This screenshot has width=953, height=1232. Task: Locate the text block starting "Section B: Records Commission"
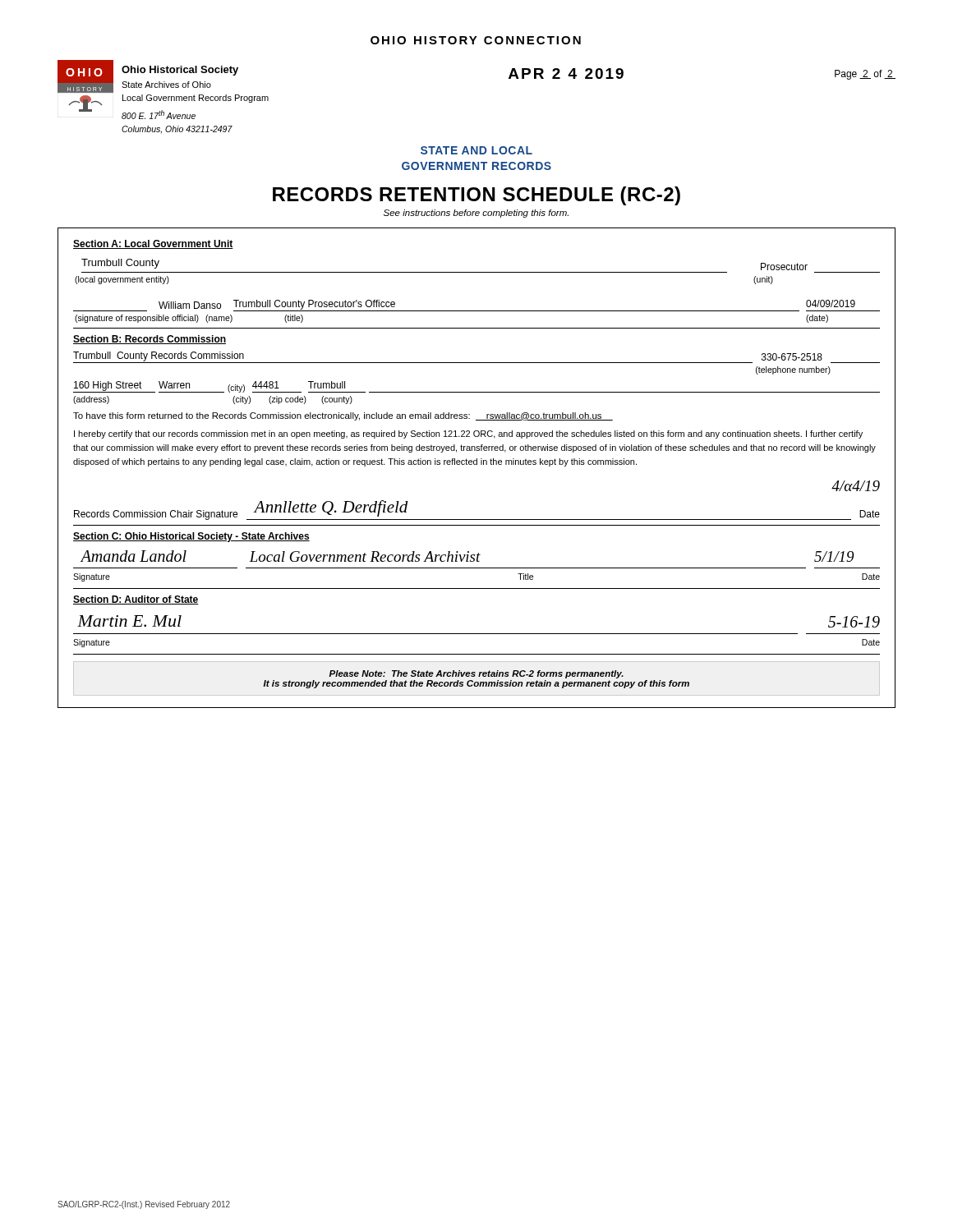click(150, 339)
